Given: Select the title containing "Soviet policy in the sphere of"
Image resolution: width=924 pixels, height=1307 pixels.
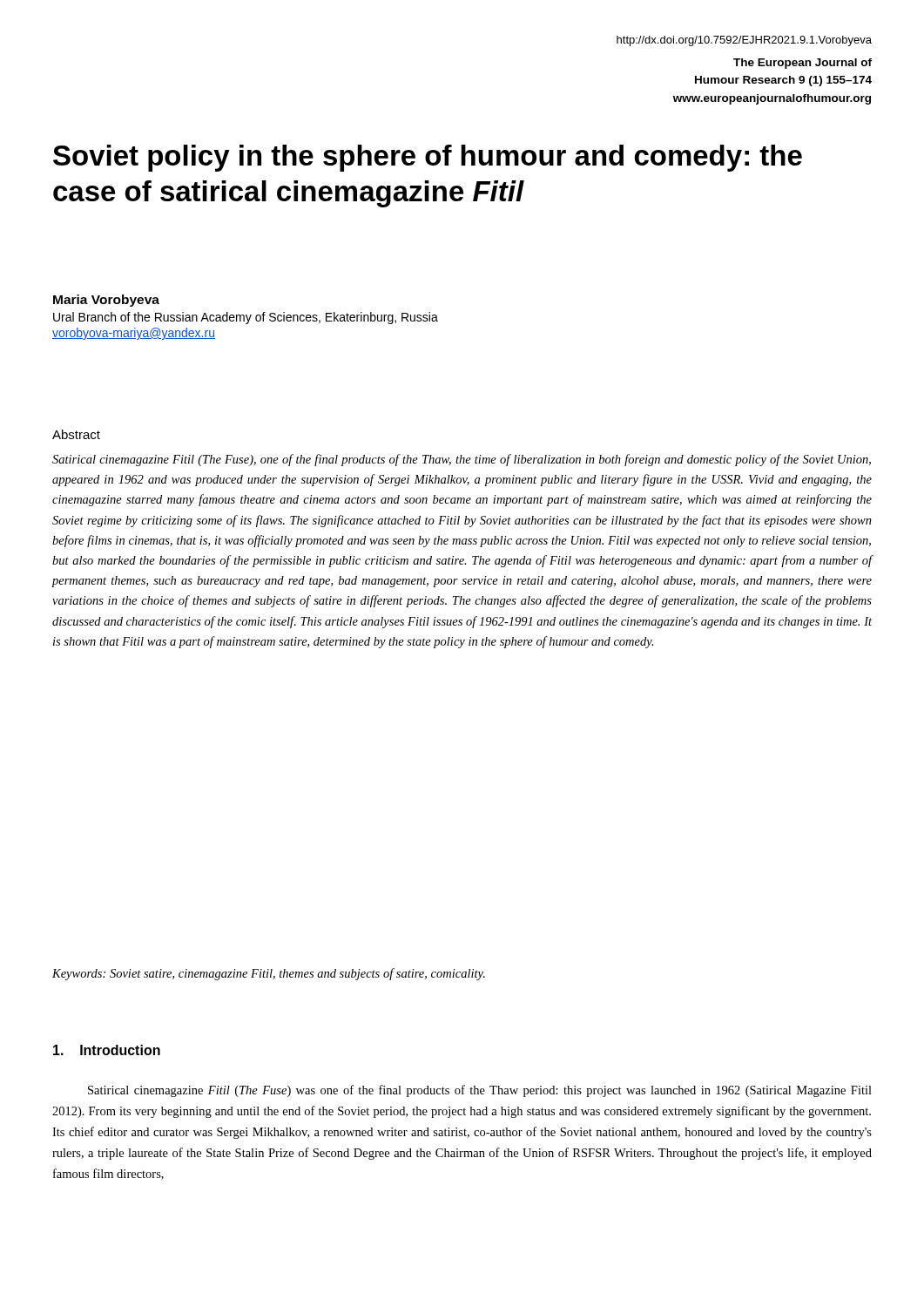Looking at the screenshot, I should tap(462, 174).
